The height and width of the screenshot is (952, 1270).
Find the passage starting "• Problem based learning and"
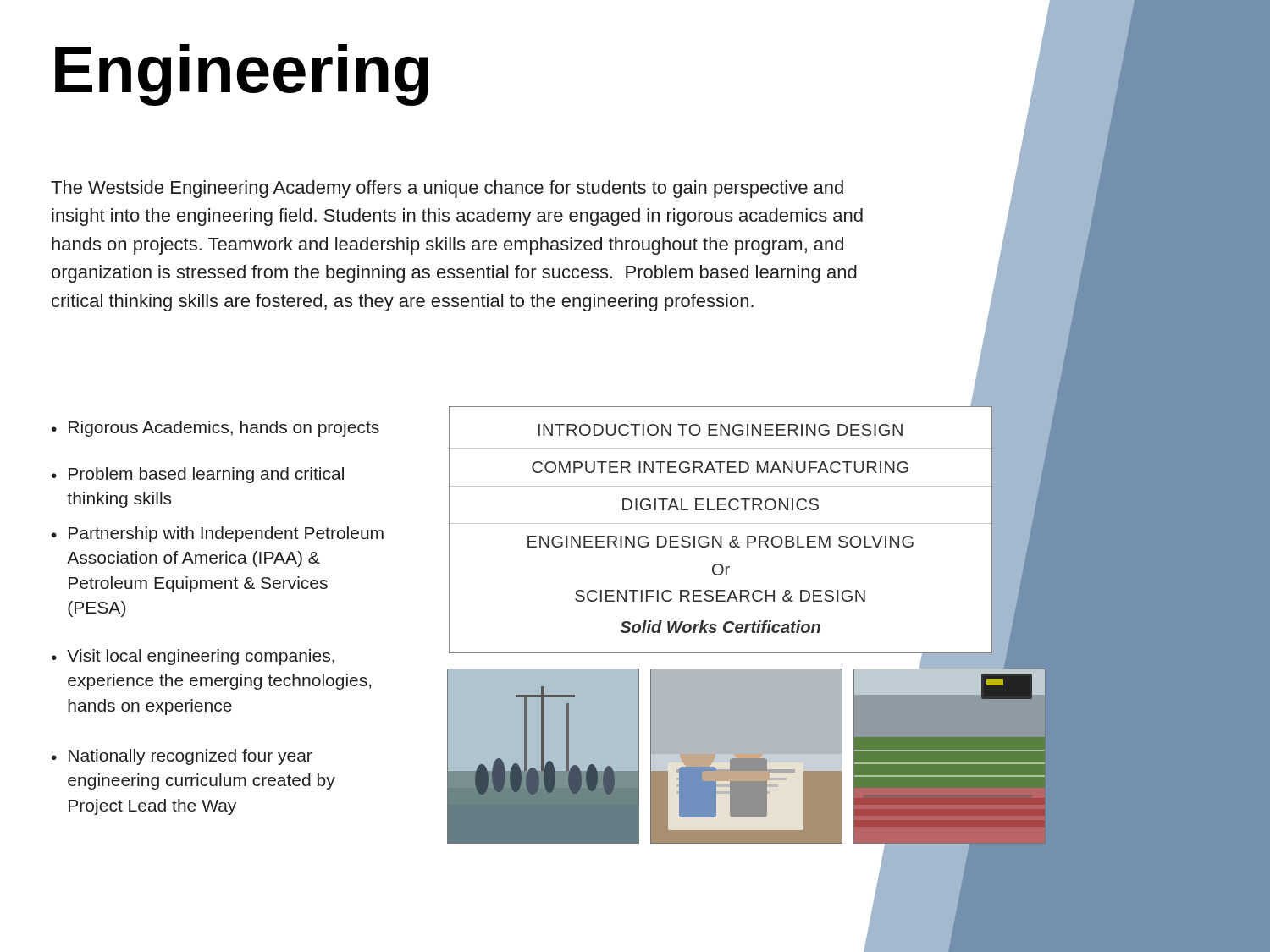[x=198, y=486]
